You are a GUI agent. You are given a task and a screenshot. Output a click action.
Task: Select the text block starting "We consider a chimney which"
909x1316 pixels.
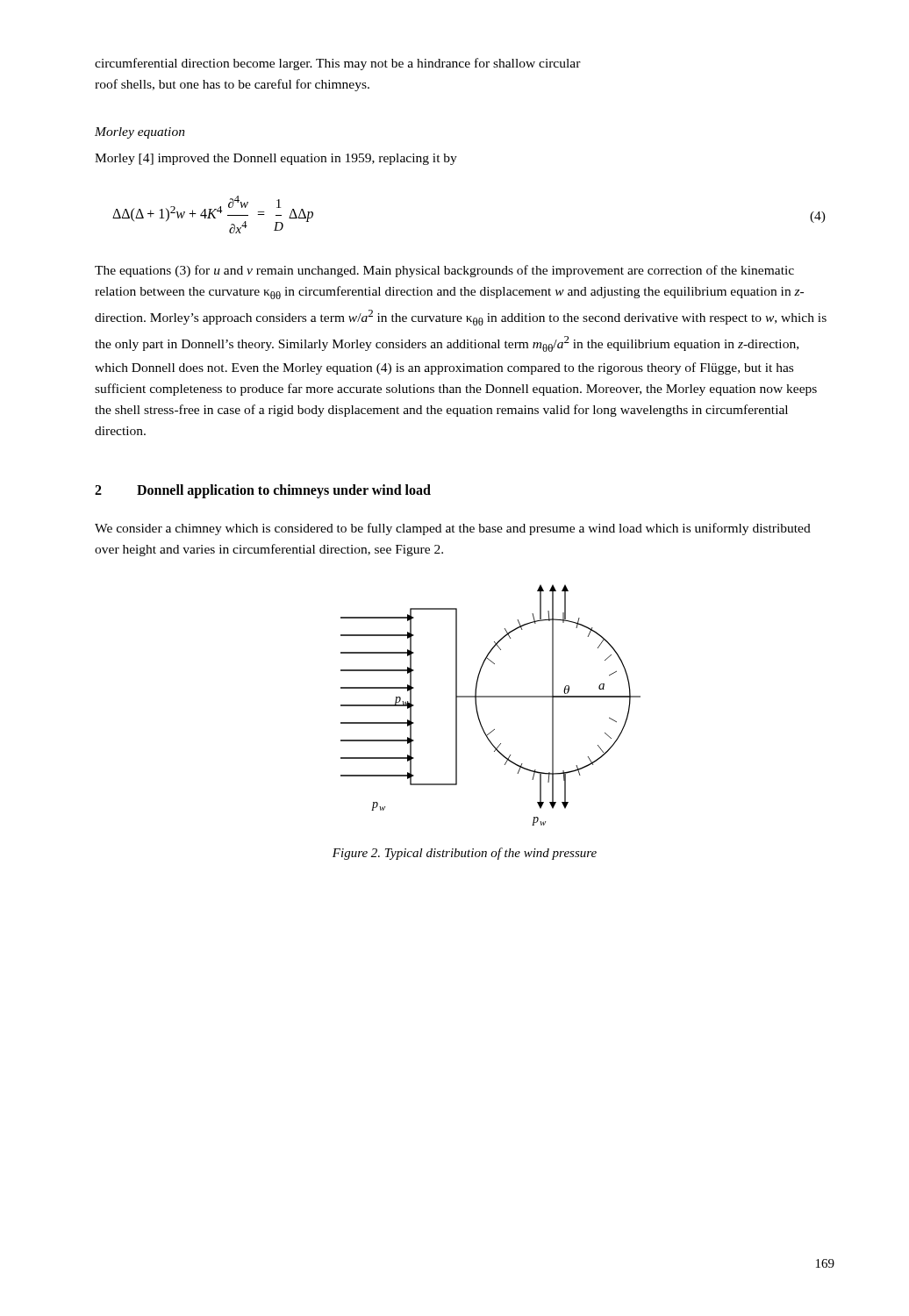(x=453, y=538)
